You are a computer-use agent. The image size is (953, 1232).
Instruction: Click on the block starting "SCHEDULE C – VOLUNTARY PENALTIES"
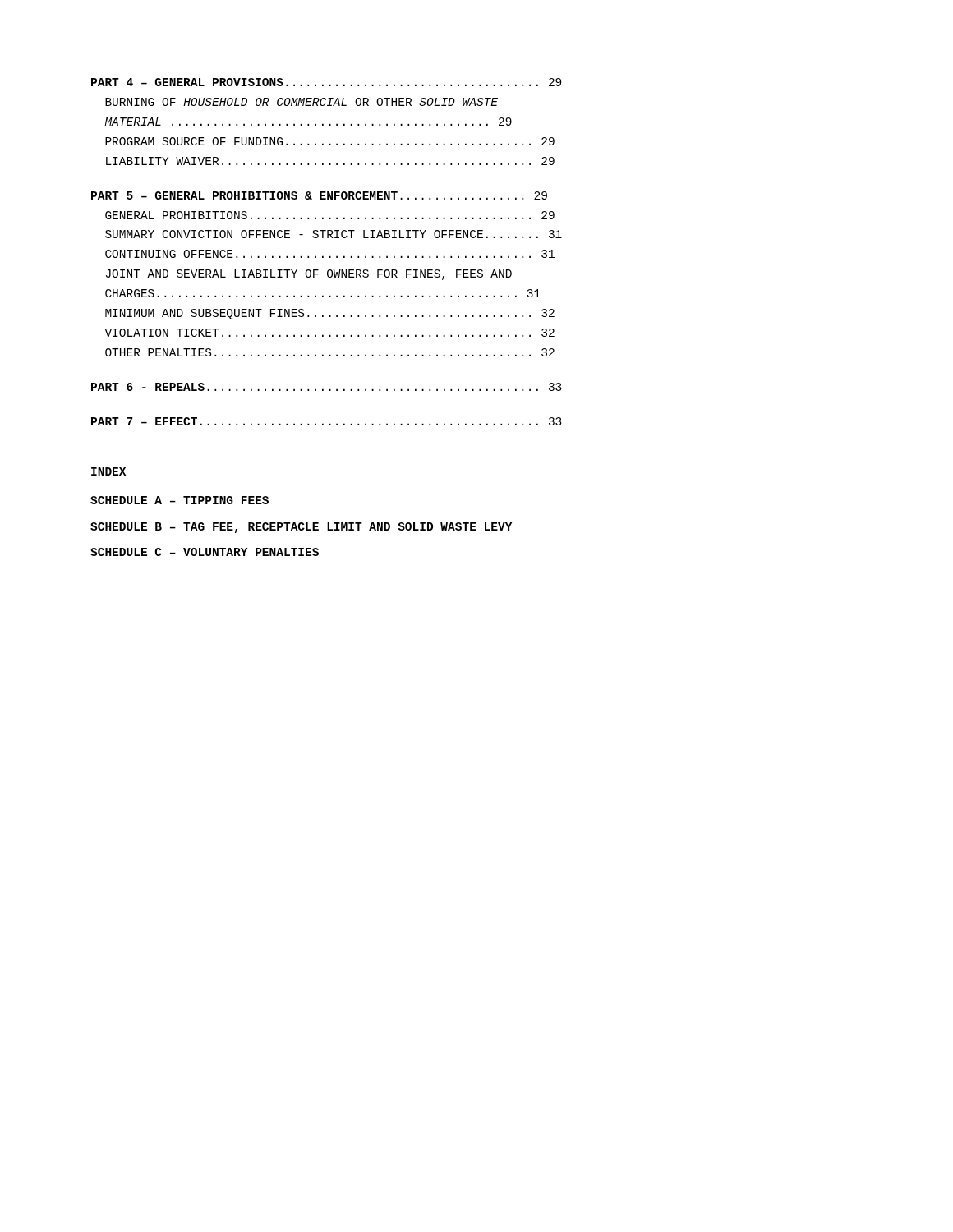(205, 553)
